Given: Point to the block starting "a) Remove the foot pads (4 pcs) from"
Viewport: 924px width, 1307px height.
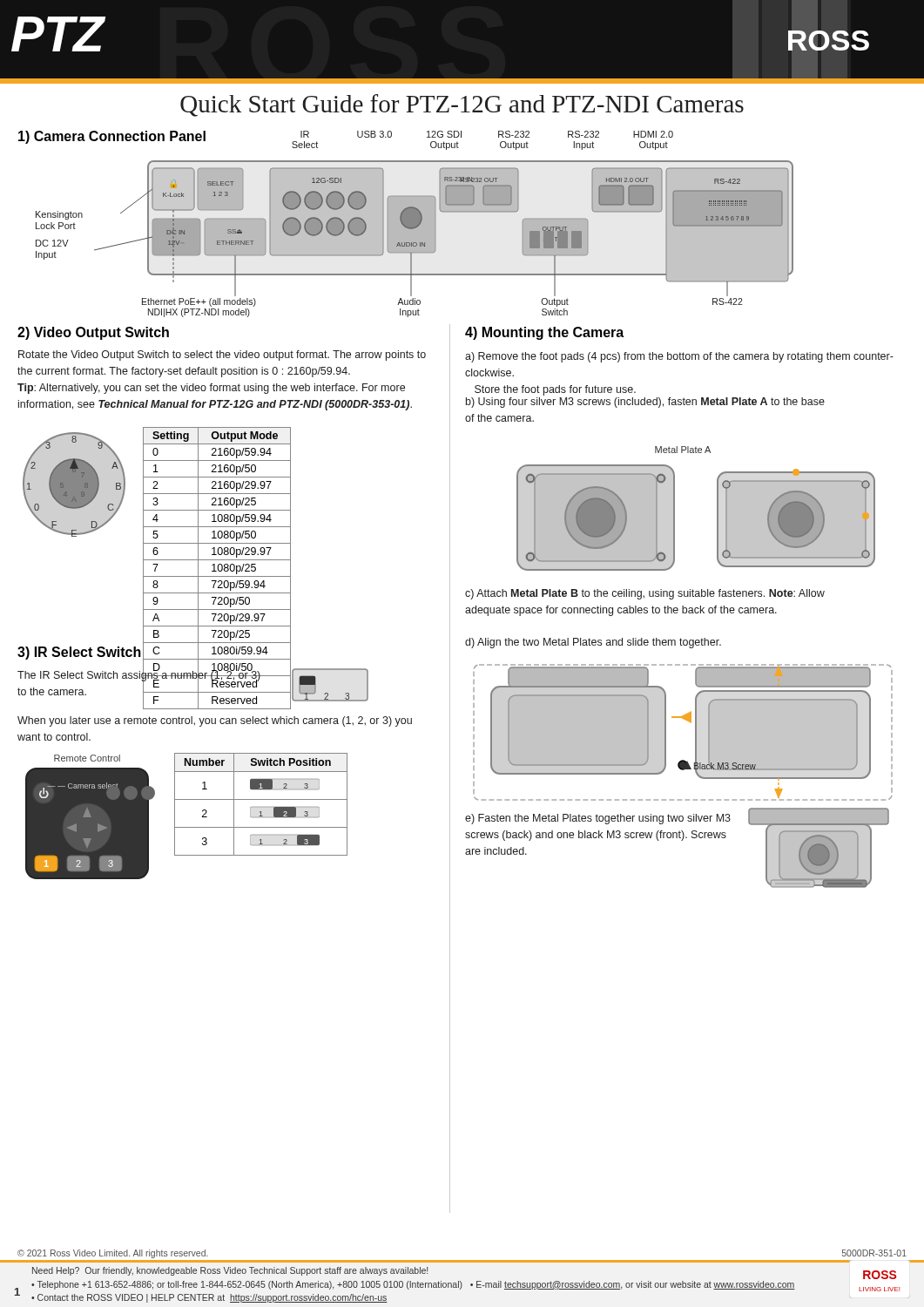Looking at the screenshot, I should (679, 357).
